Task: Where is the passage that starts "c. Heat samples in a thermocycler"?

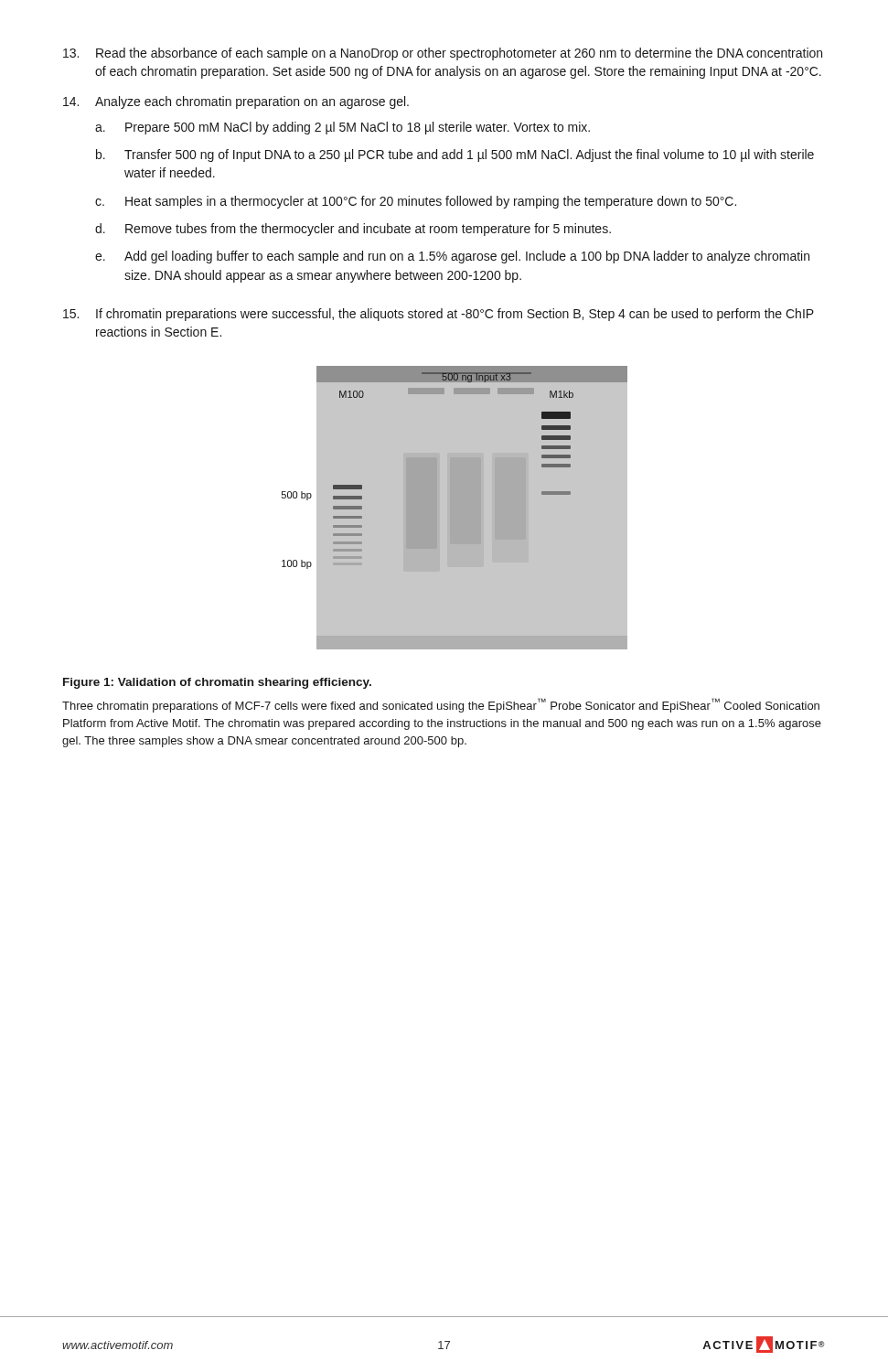Action: tap(460, 201)
